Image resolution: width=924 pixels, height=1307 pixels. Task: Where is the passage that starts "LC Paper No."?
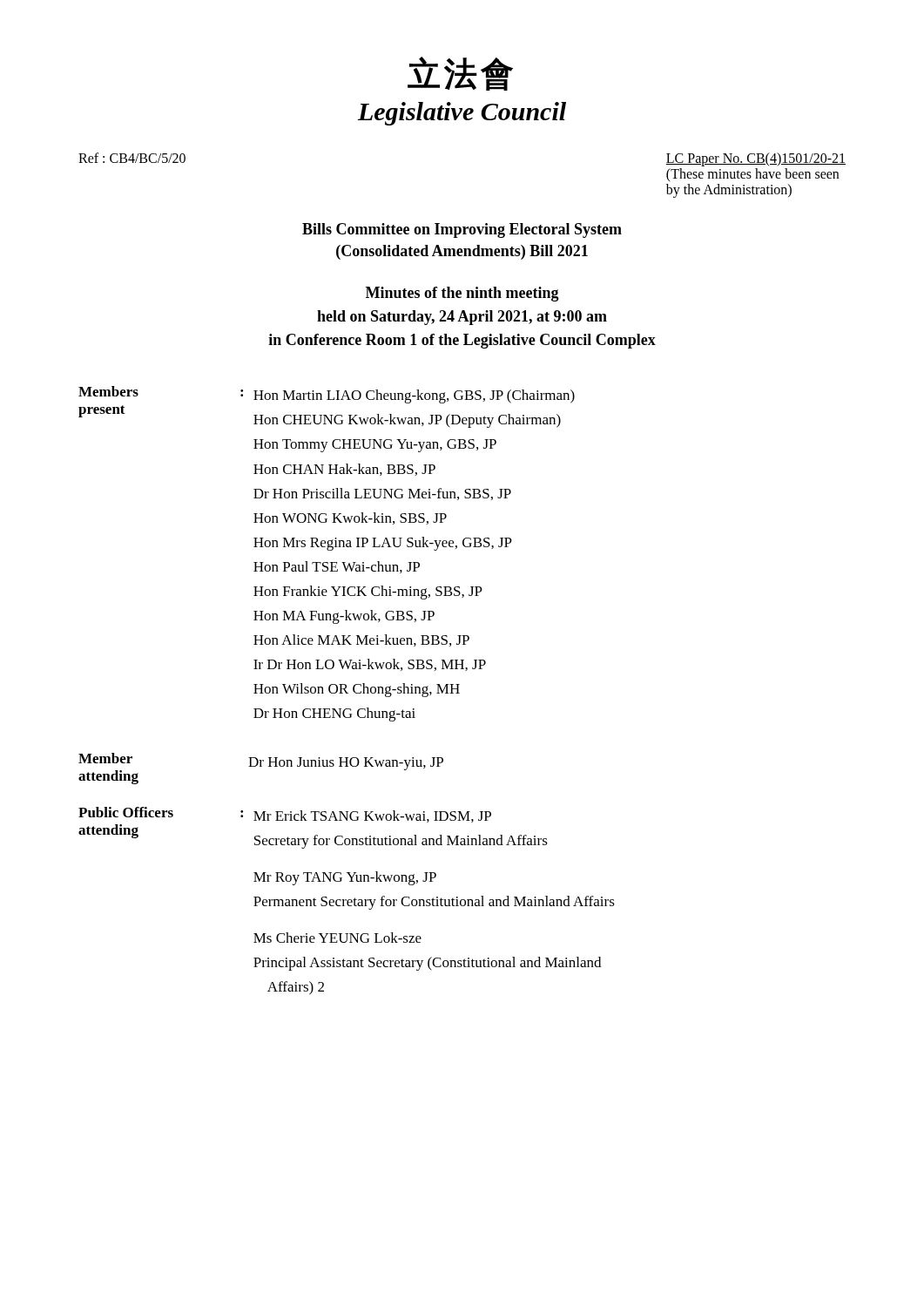(x=756, y=174)
